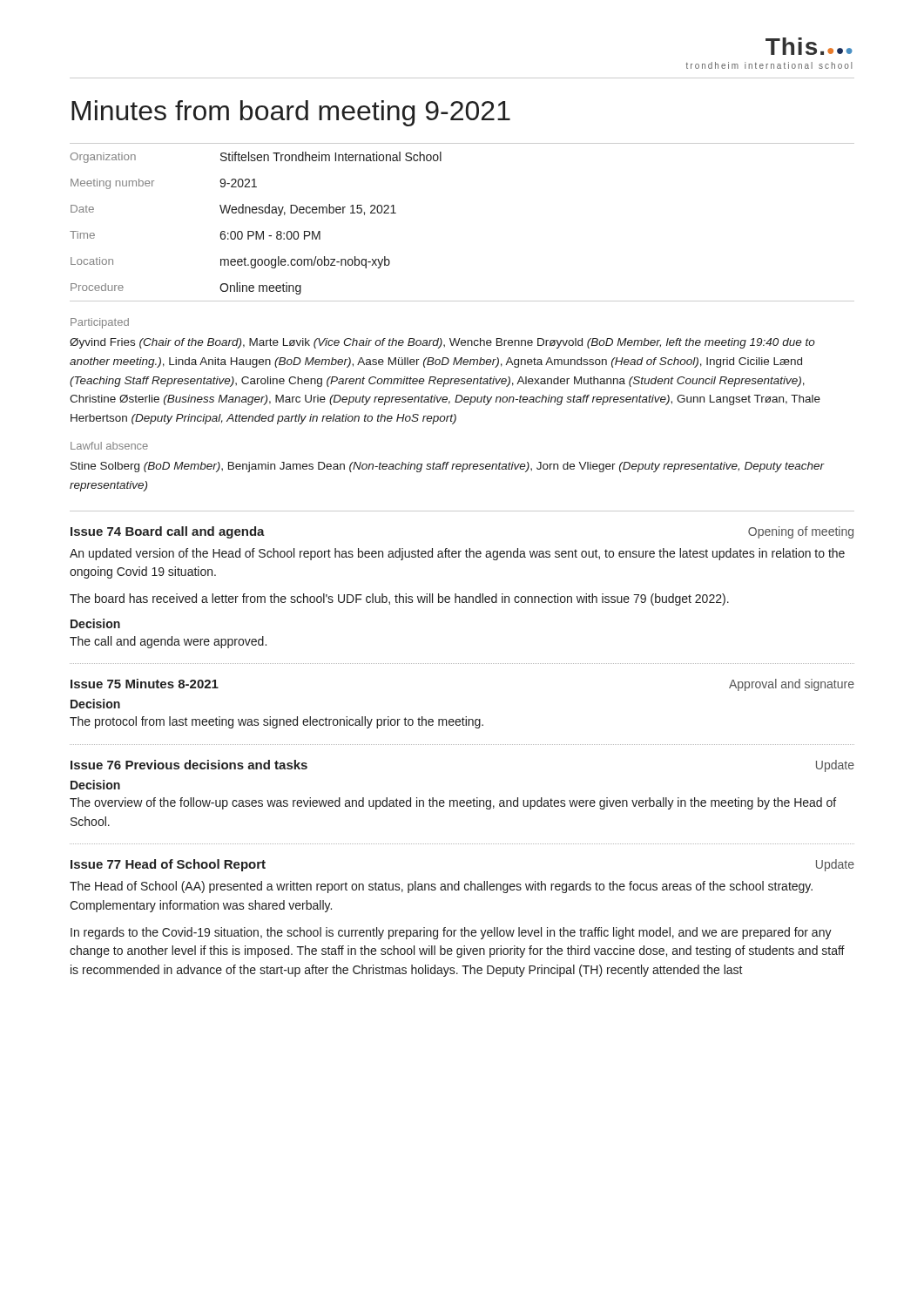Select the section header with the text "Issue 75 Minutes 8-2021"

(144, 684)
